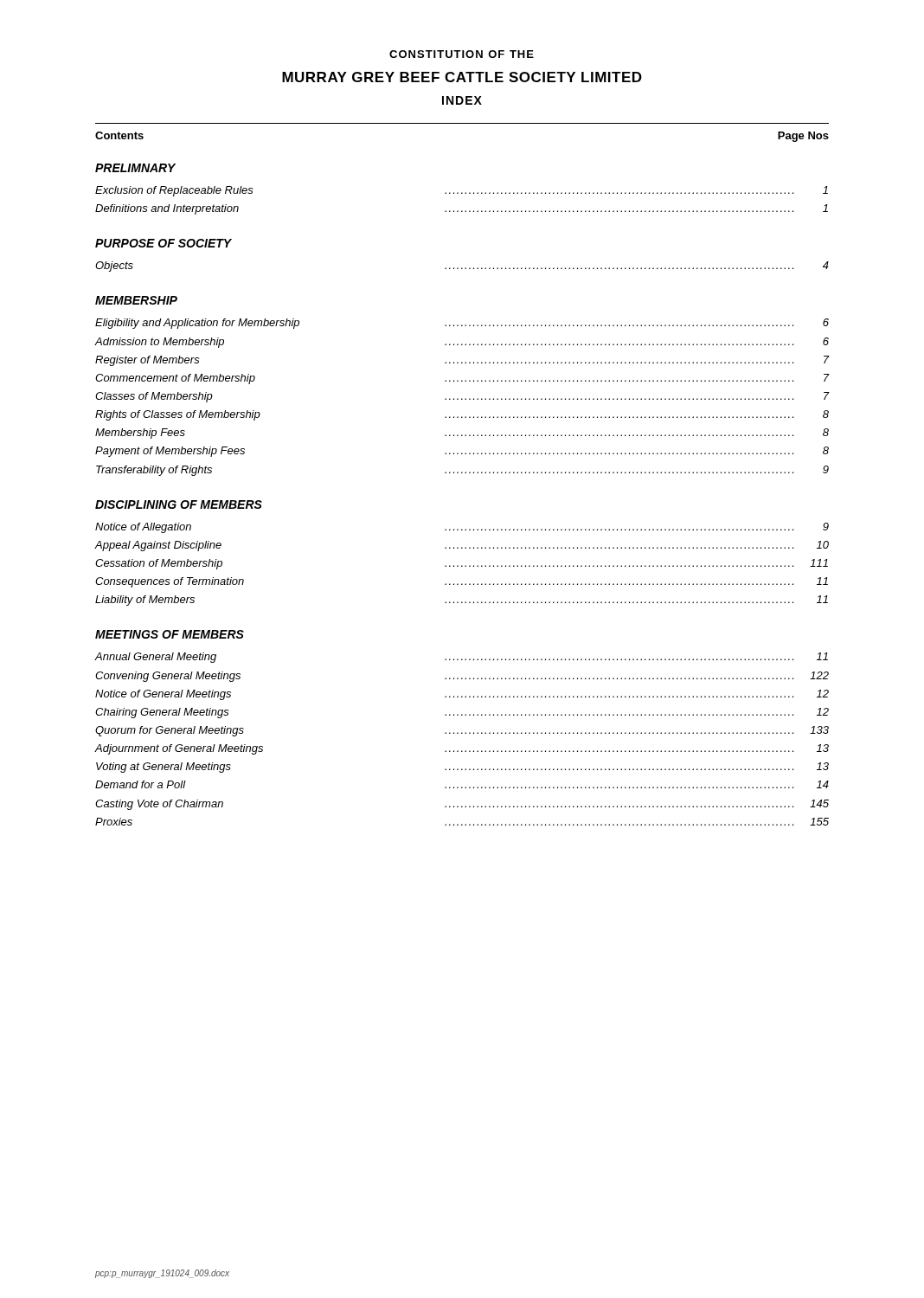This screenshot has height=1298, width=924.
Task: Select the element starting "Liability of Members"
Action: tap(462, 600)
